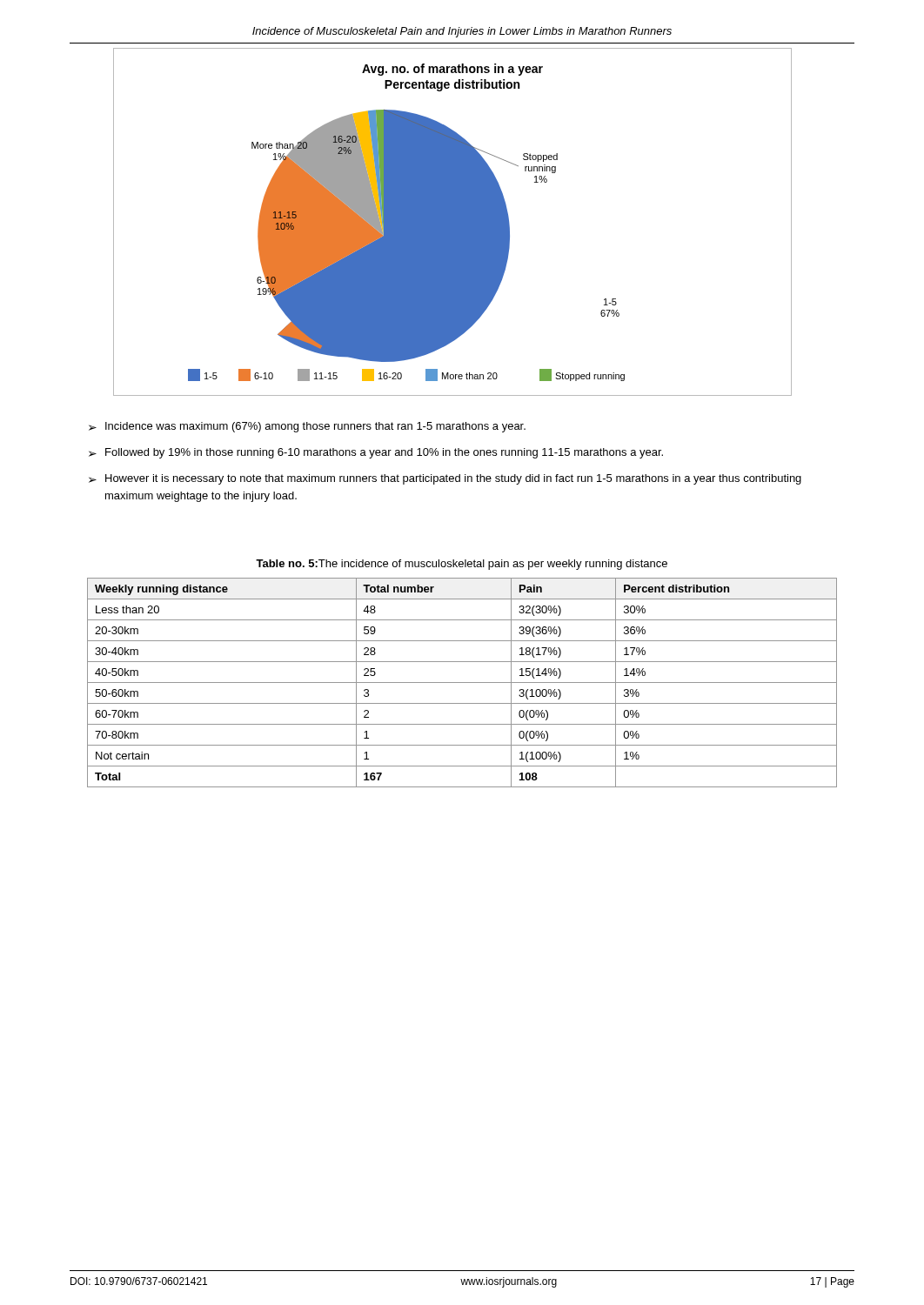Viewport: 924px width, 1305px height.
Task: Click on the caption with the text "Table no. 5:The incidence"
Action: [x=462, y=563]
